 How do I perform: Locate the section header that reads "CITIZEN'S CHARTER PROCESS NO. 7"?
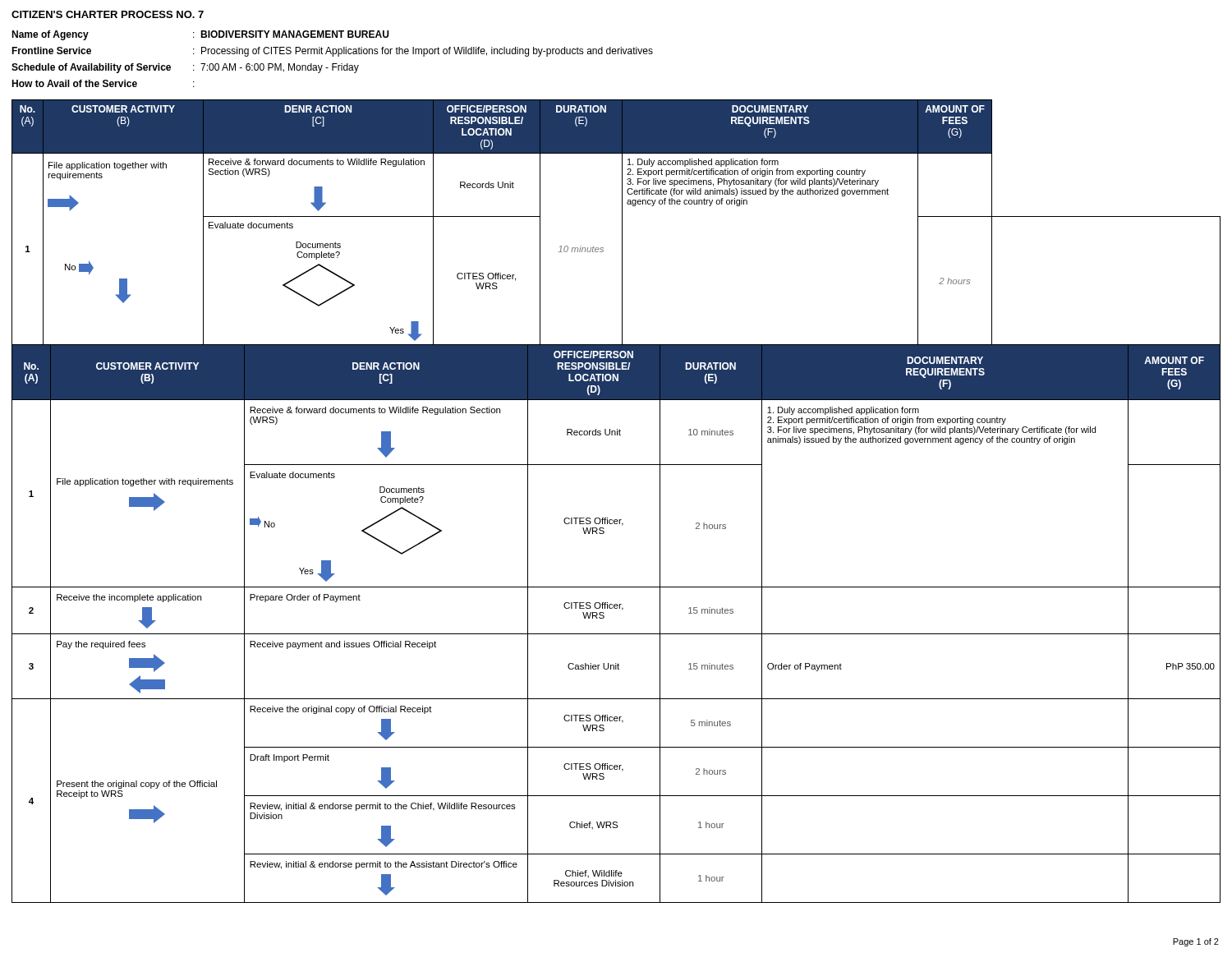108,14
